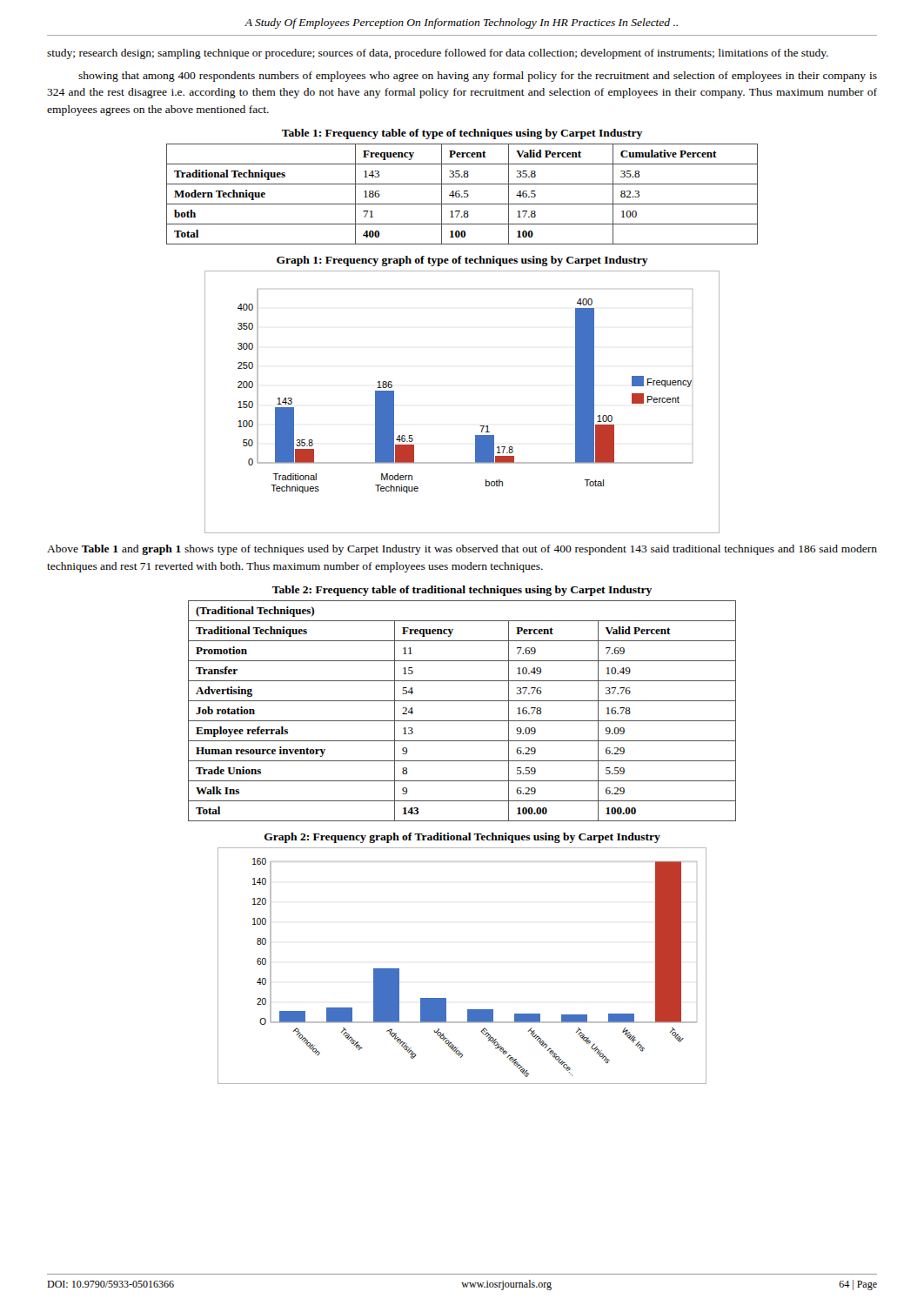This screenshot has width=924, height=1305.
Task: Select the passage starting "Table 2: Frequency table of traditional techniques"
Action: [462, 590]
